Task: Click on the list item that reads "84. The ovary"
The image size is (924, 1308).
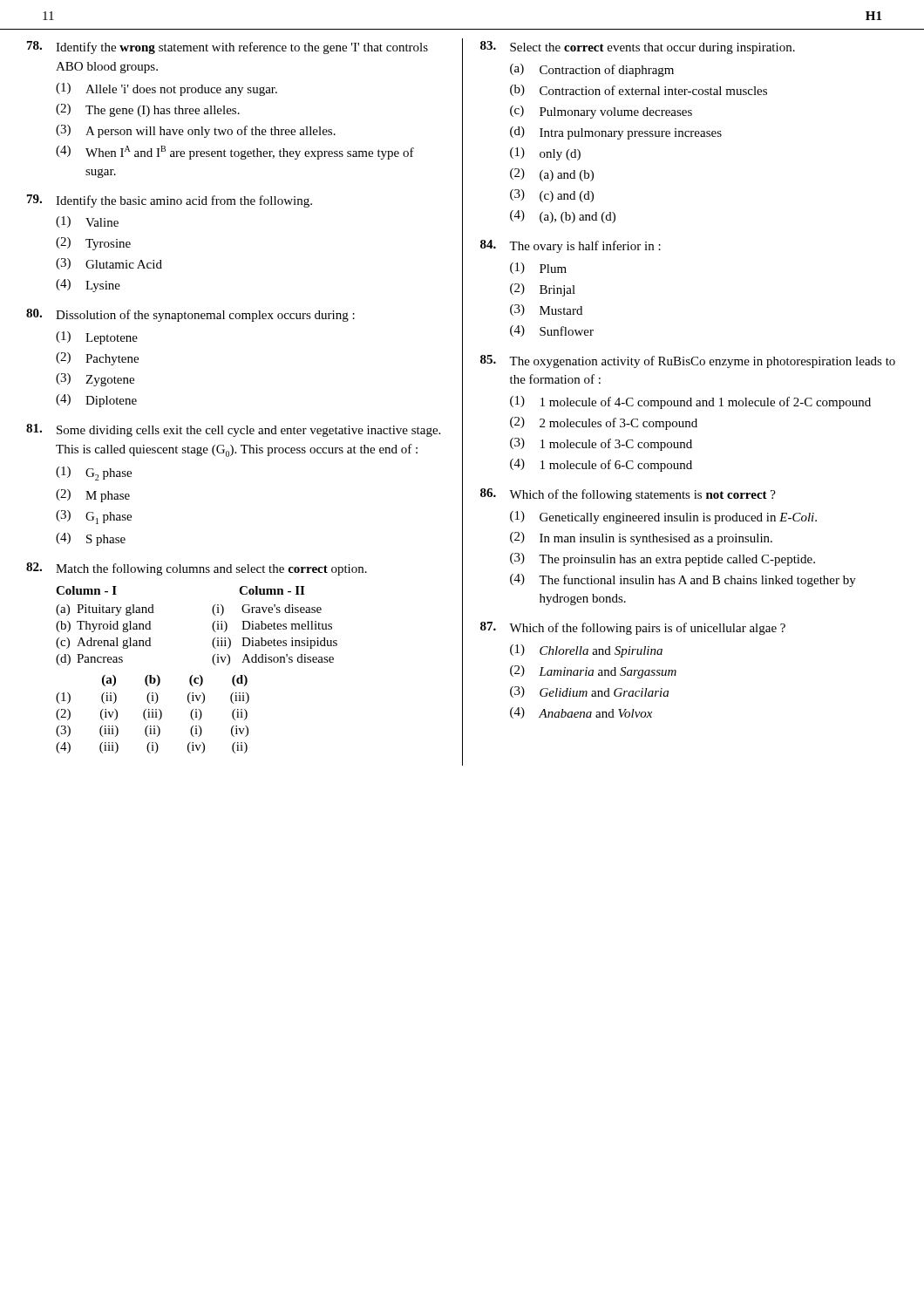Action: [571, 246]
